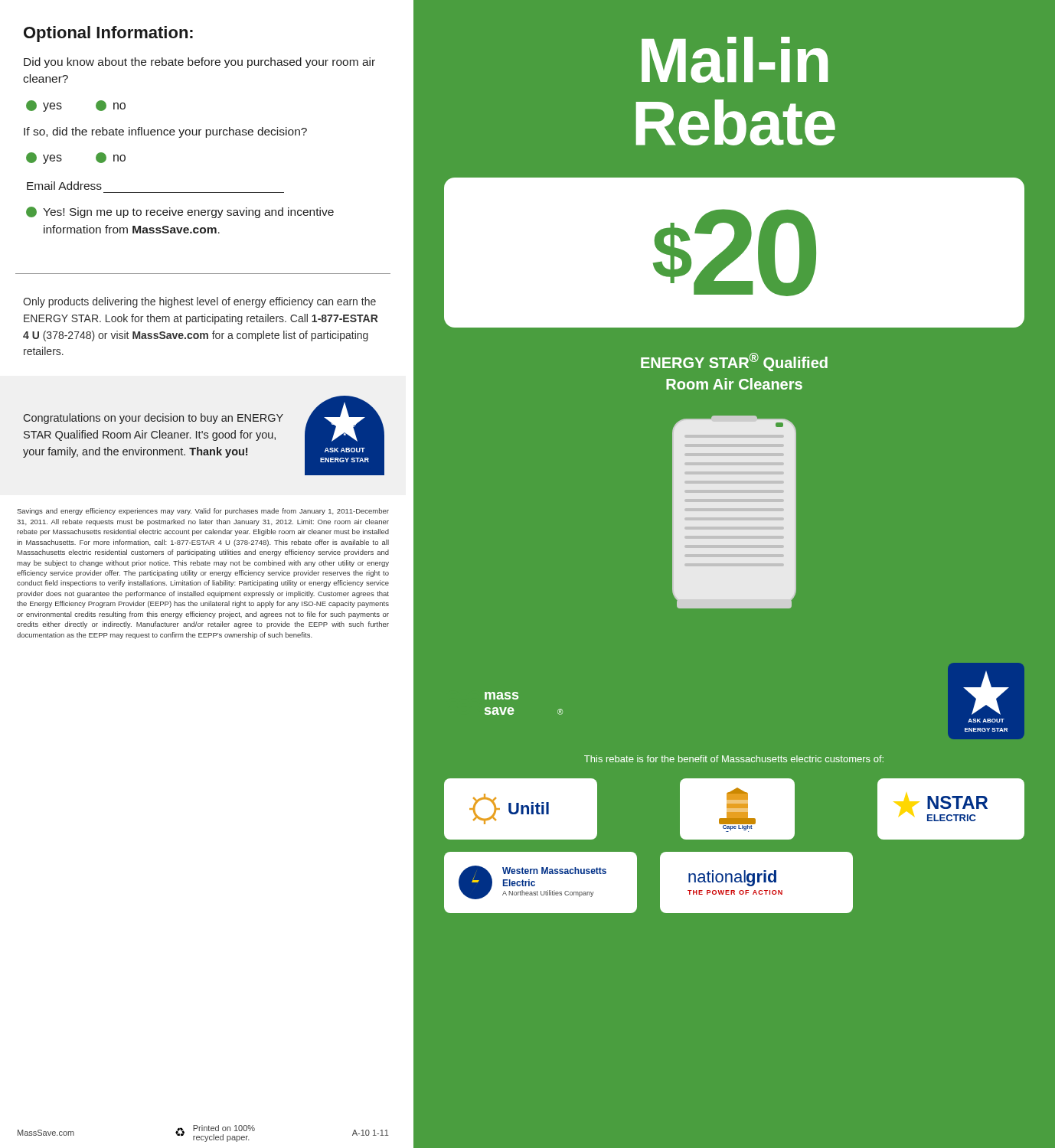Screen dimensions: 1148x1055
Task: Find "$ 20" on this page
Action: (x=734, y=253)
